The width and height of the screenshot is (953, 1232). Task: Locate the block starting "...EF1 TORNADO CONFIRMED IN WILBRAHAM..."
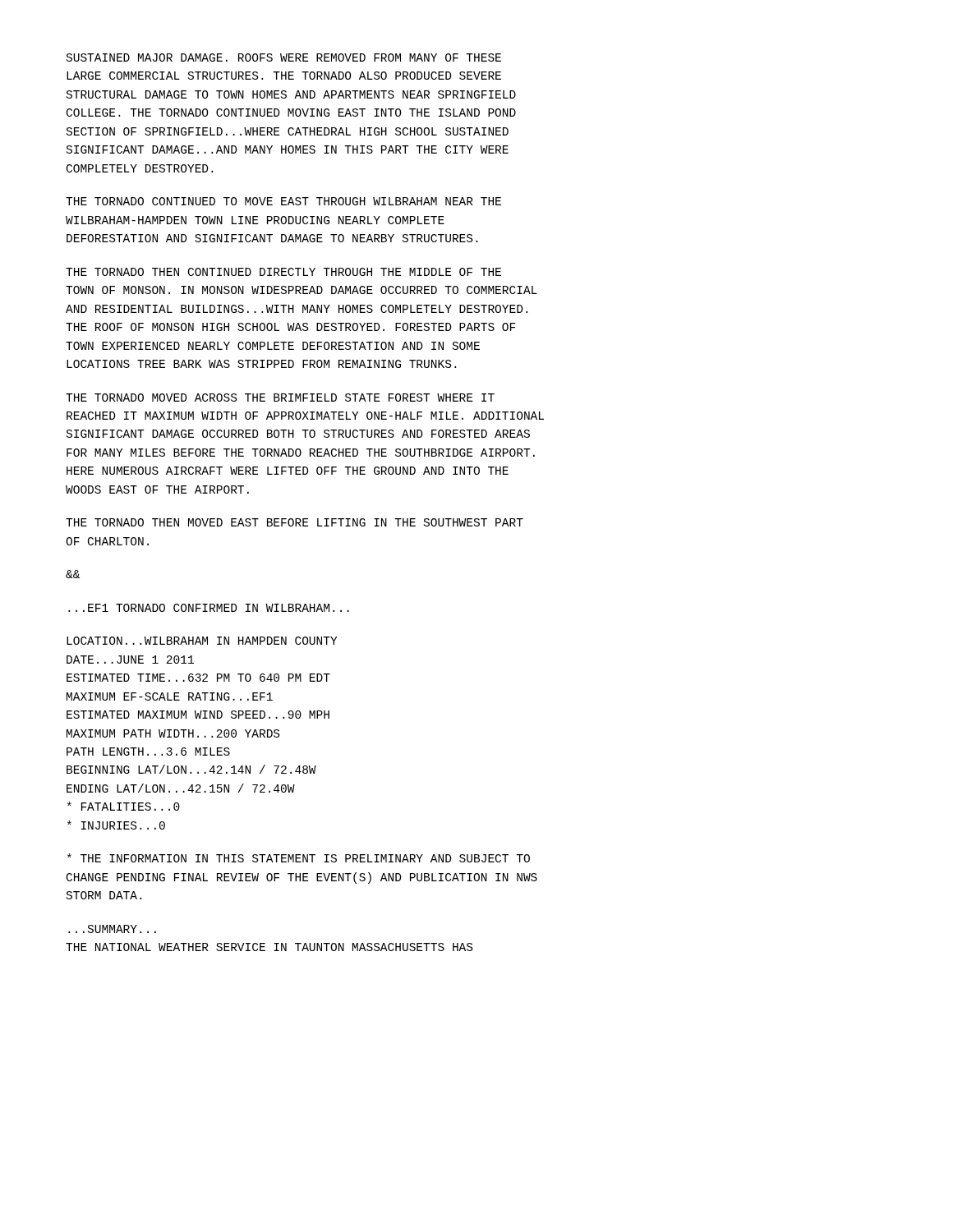click(209, 608)
